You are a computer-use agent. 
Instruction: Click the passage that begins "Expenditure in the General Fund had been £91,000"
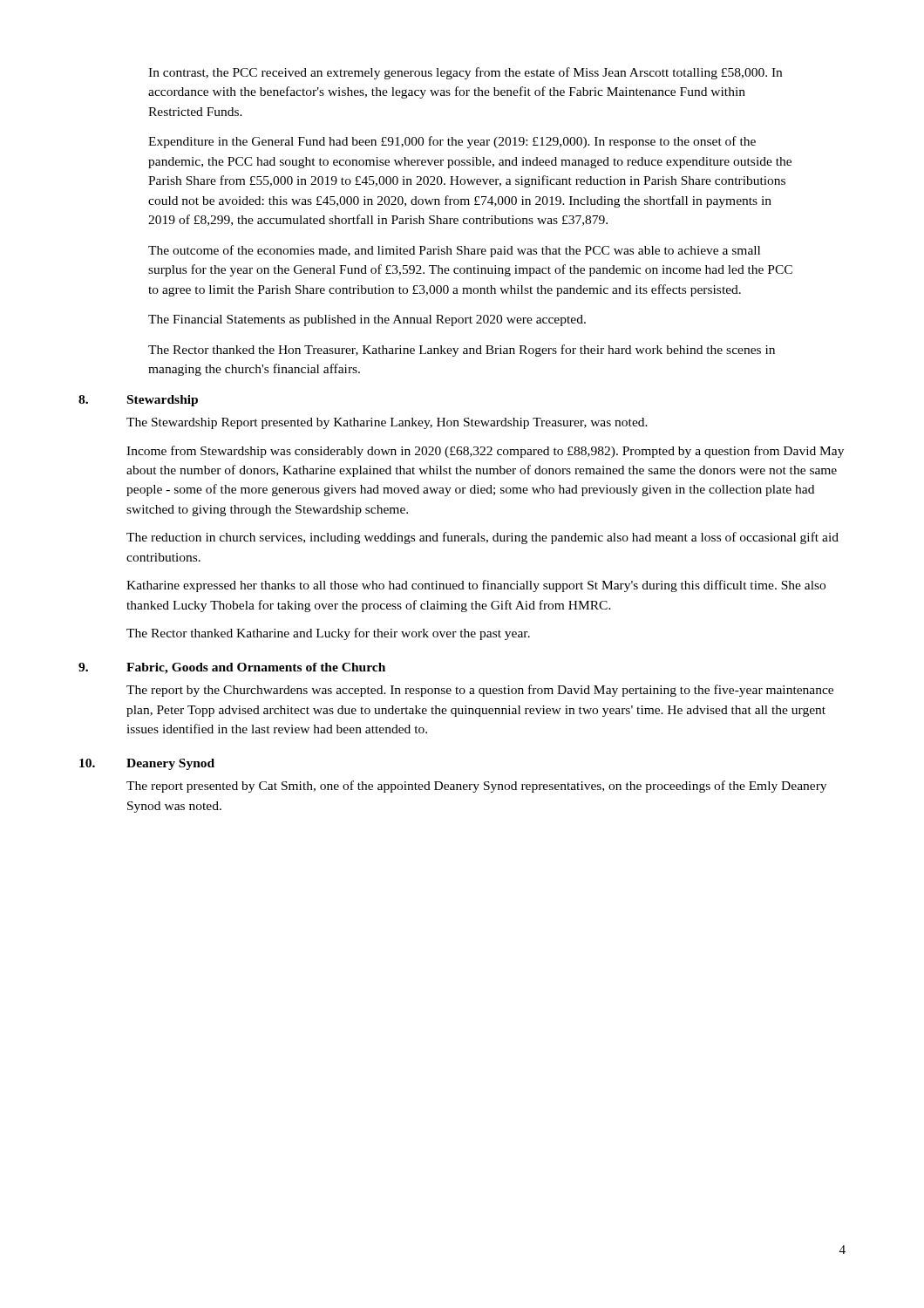point(471,181)
